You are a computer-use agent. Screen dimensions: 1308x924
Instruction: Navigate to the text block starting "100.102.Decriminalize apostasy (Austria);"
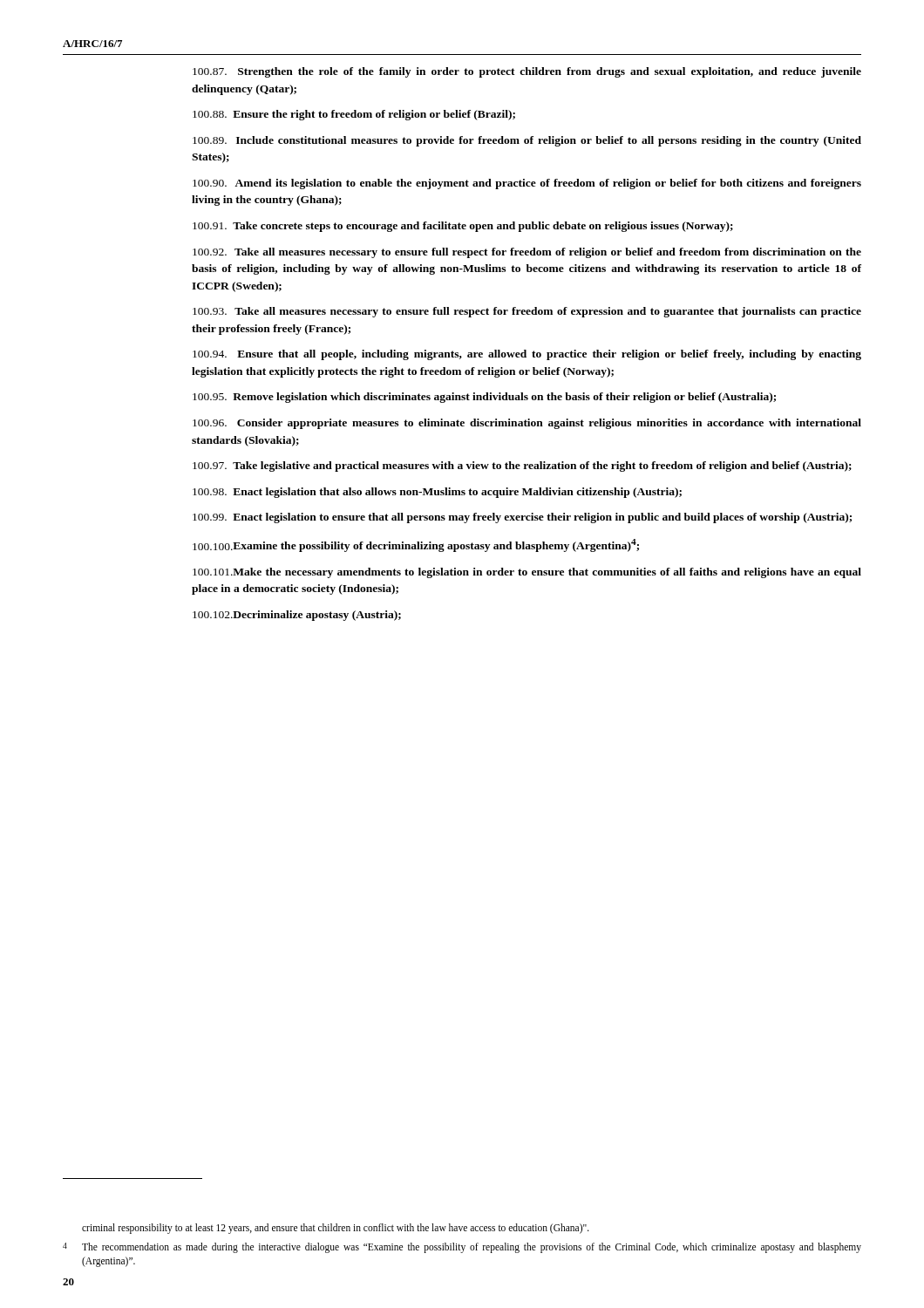pos(297,614)
